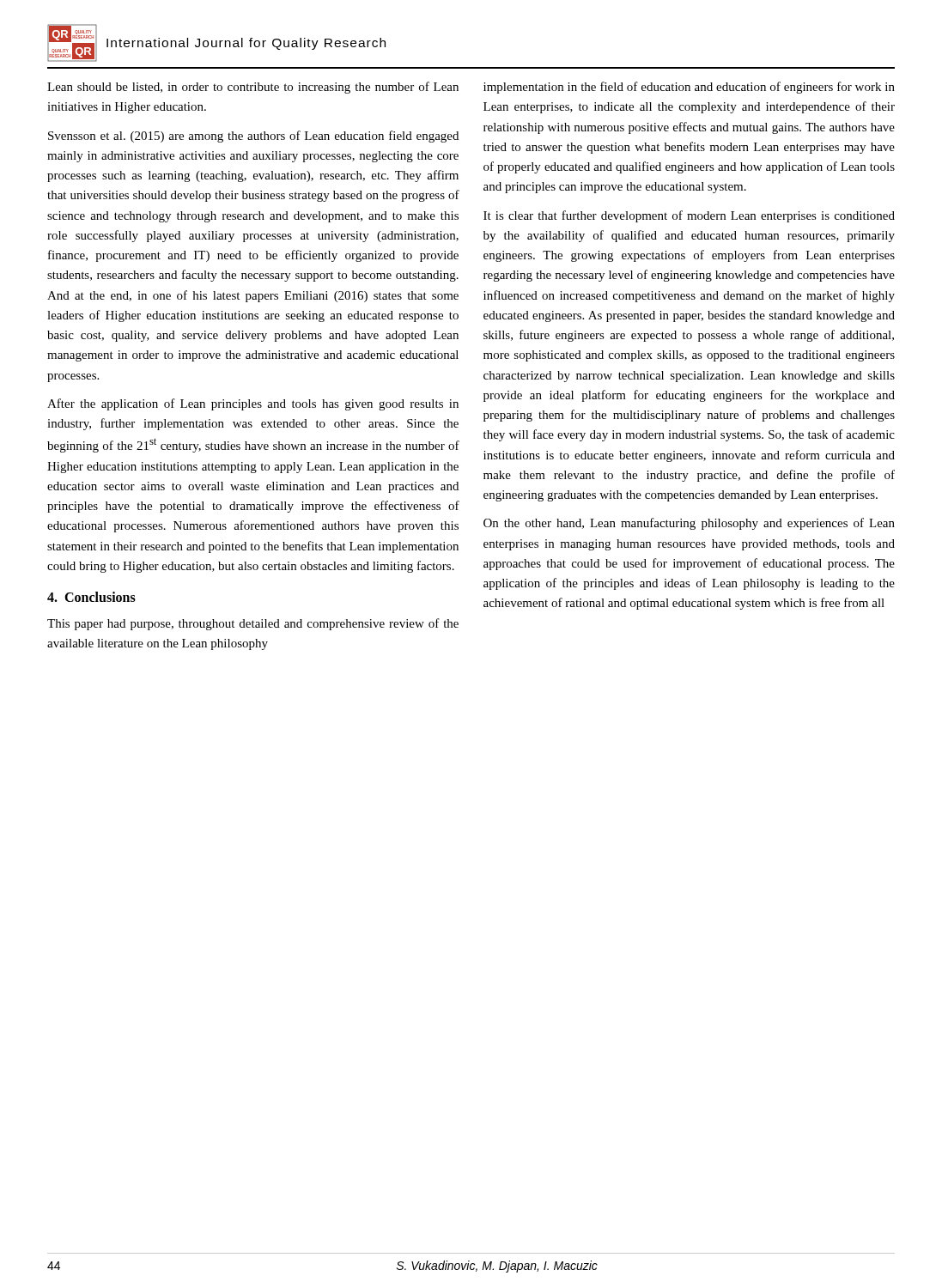The height and width of the screenshot is (1288, 942).
Task: Locate a section header
Action: coord(91,597)
